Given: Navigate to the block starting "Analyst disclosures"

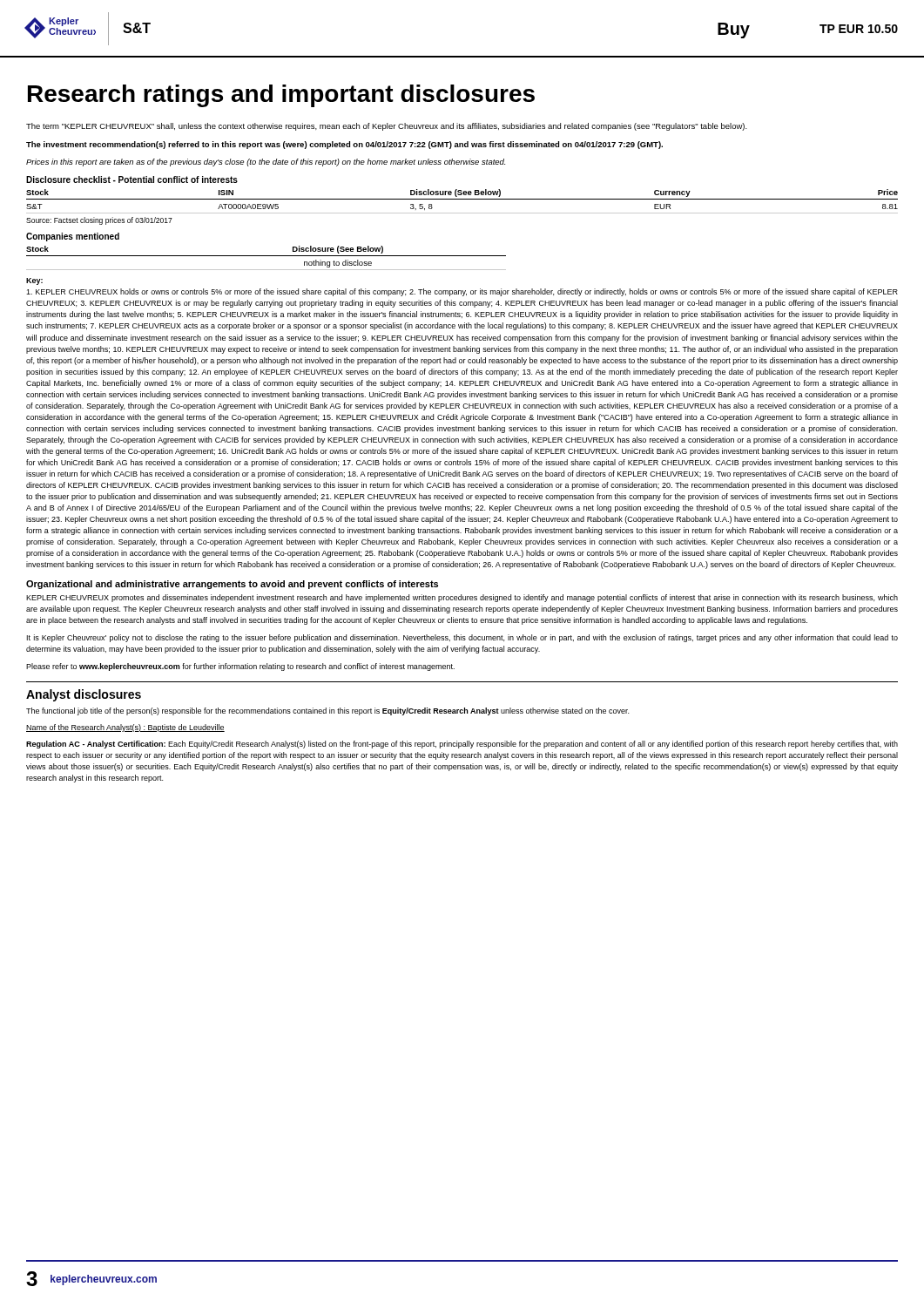Looking at the screenshot, I should tap(84, 694).
